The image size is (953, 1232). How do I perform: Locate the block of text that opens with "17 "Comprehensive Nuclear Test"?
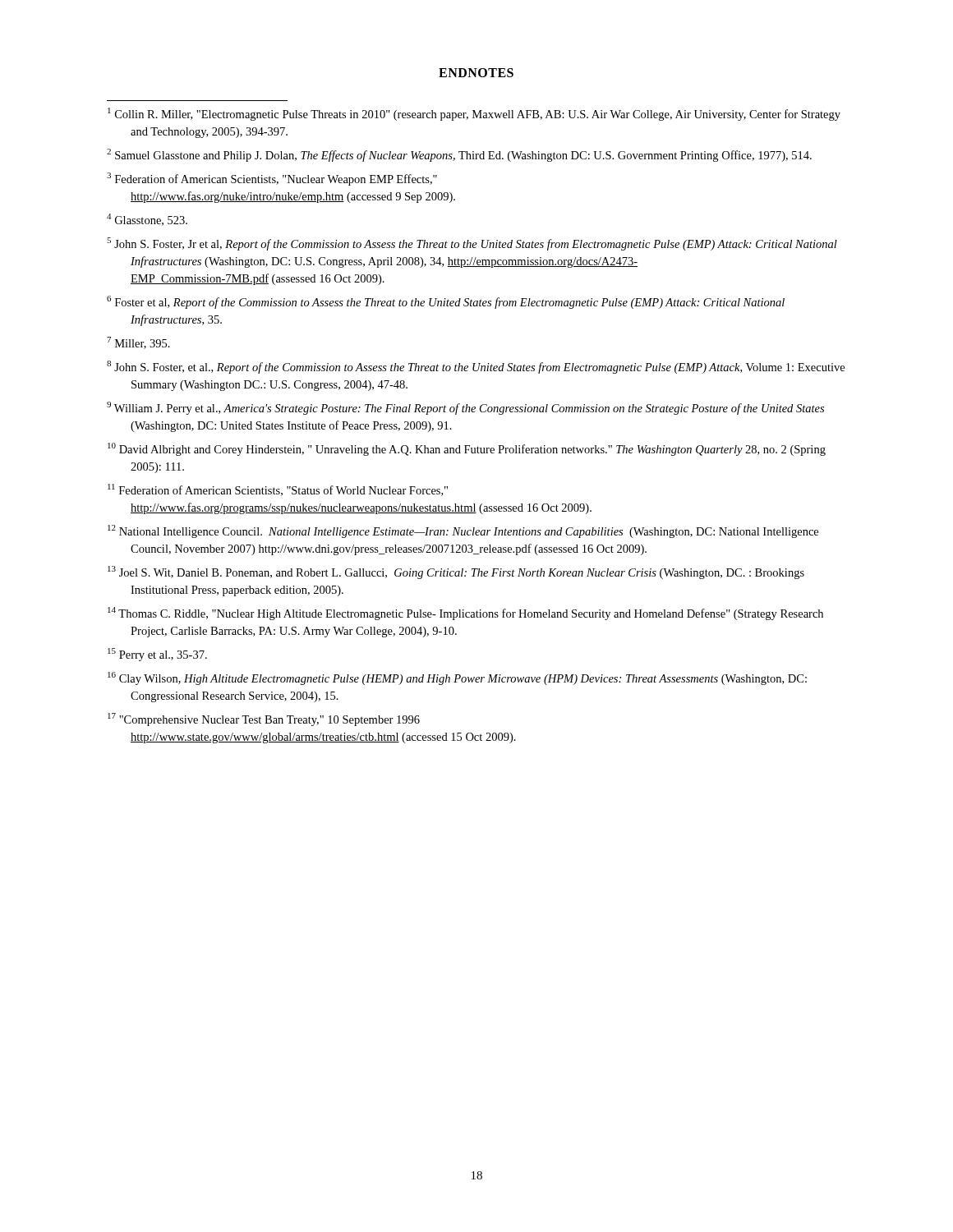312,728
